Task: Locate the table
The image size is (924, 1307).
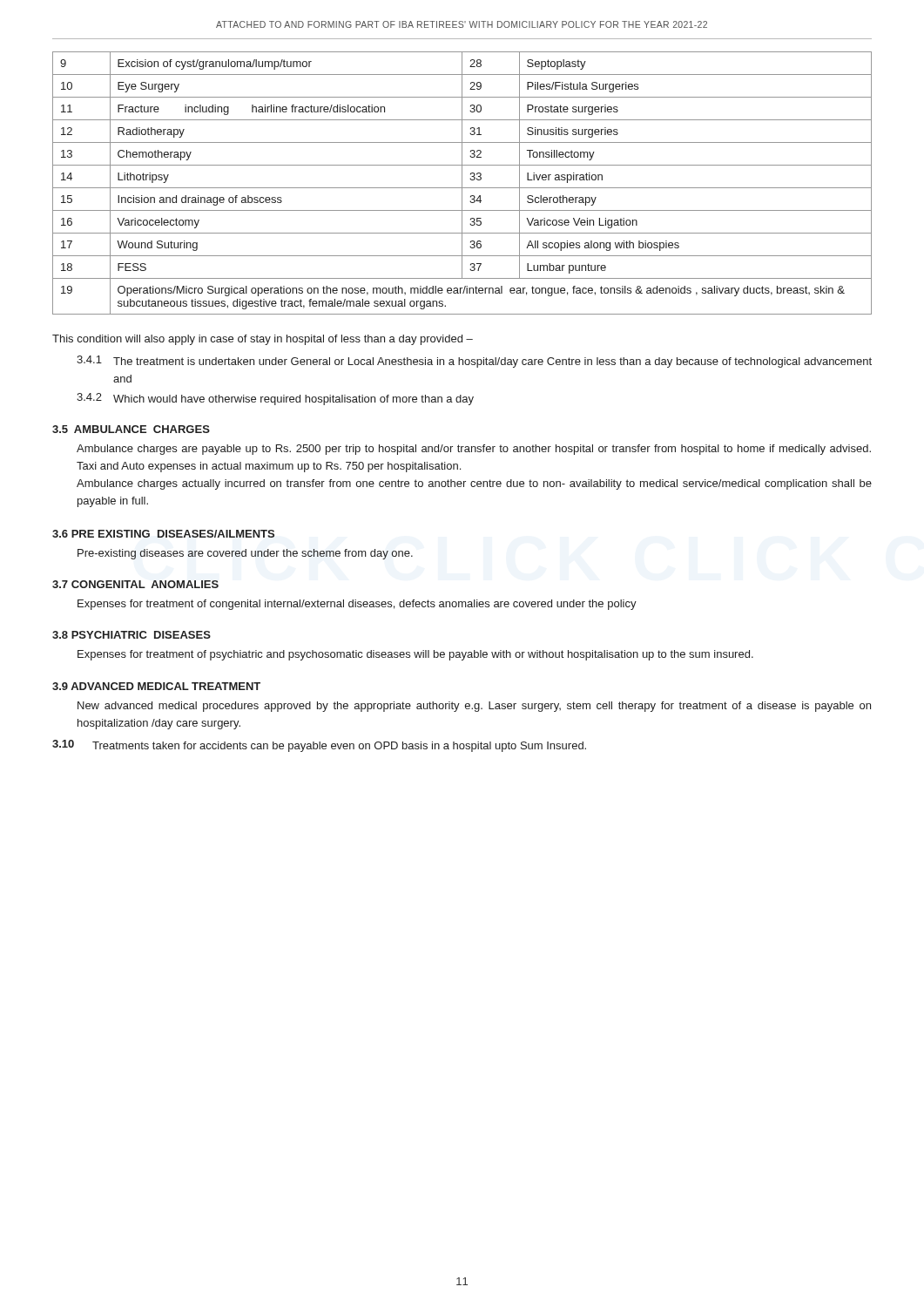Action: (462, 183)
